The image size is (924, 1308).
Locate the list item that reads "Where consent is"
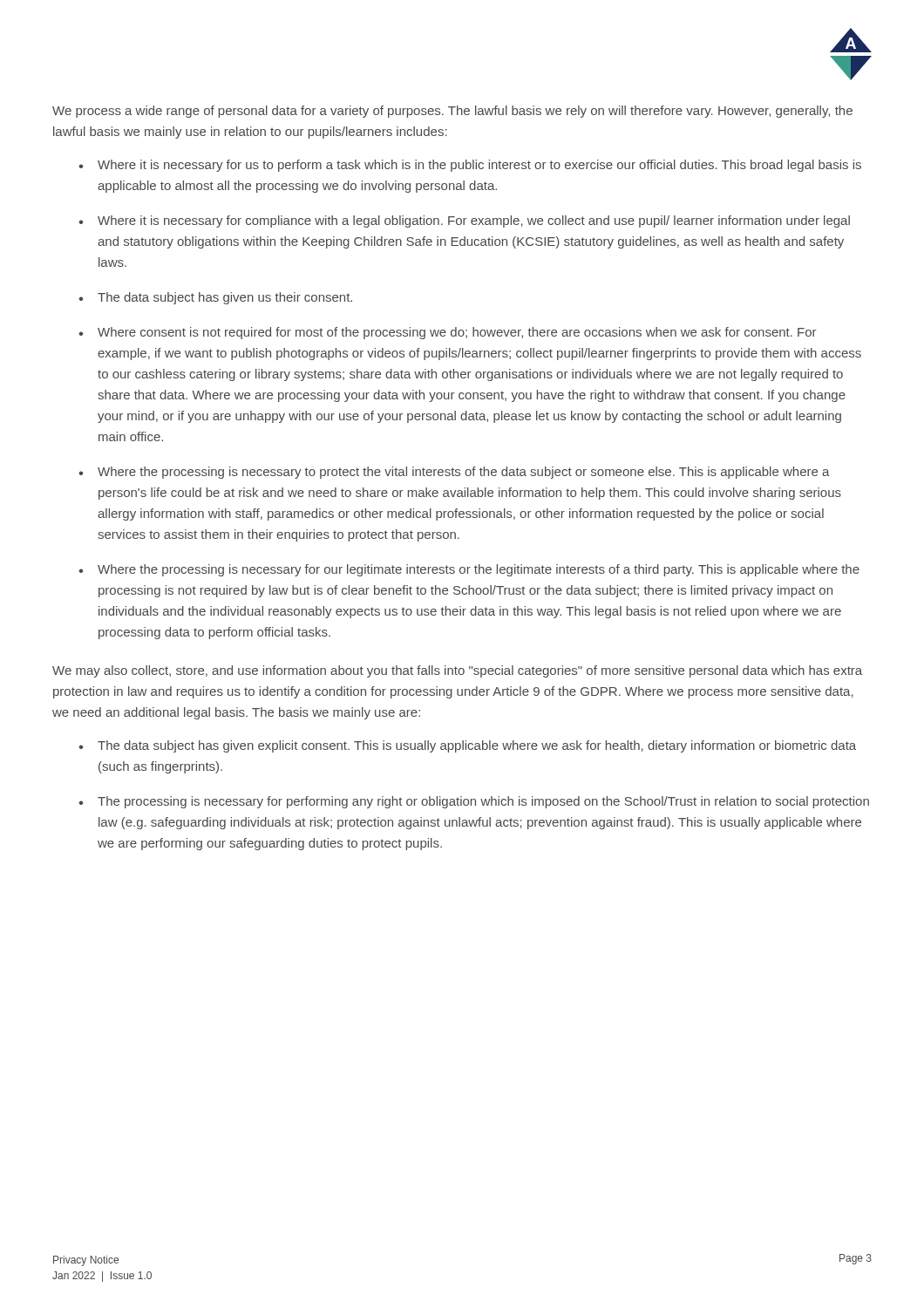[480, 384]
